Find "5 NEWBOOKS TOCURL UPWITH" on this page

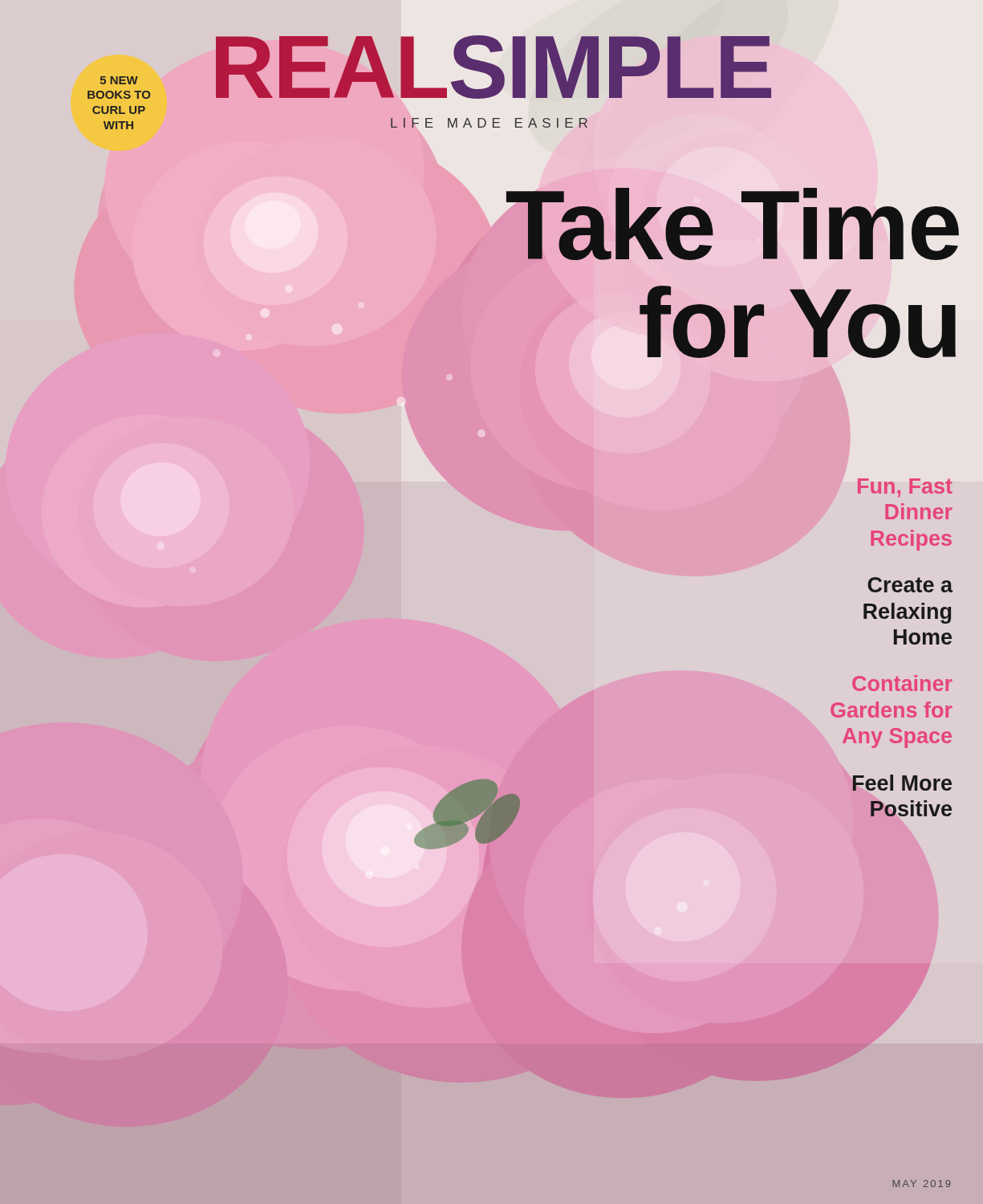click(x=119, y=103)
